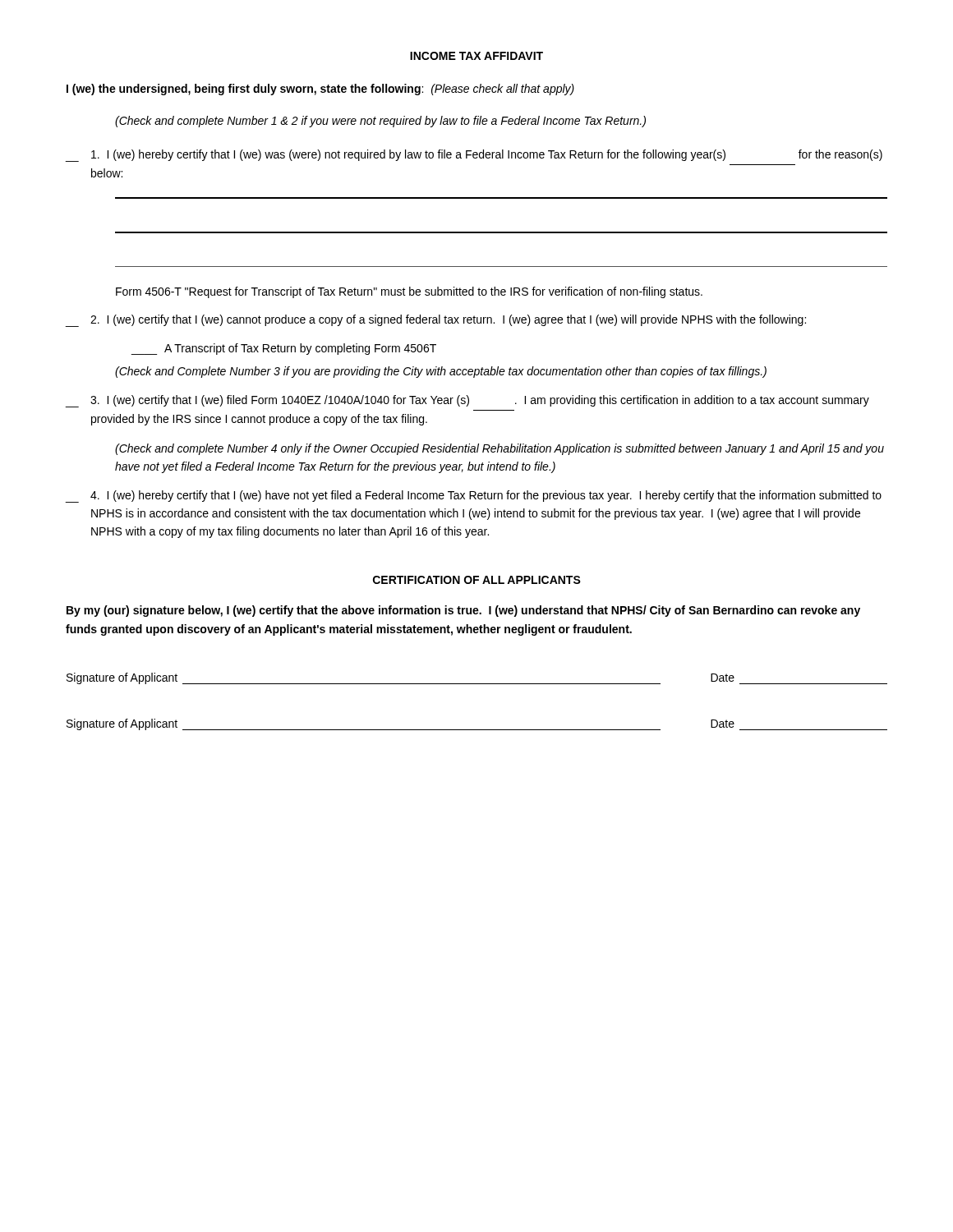
Task: Click on the list item that reads "____ A Transcript of Tax"
Action: click(x=284, y=348)
